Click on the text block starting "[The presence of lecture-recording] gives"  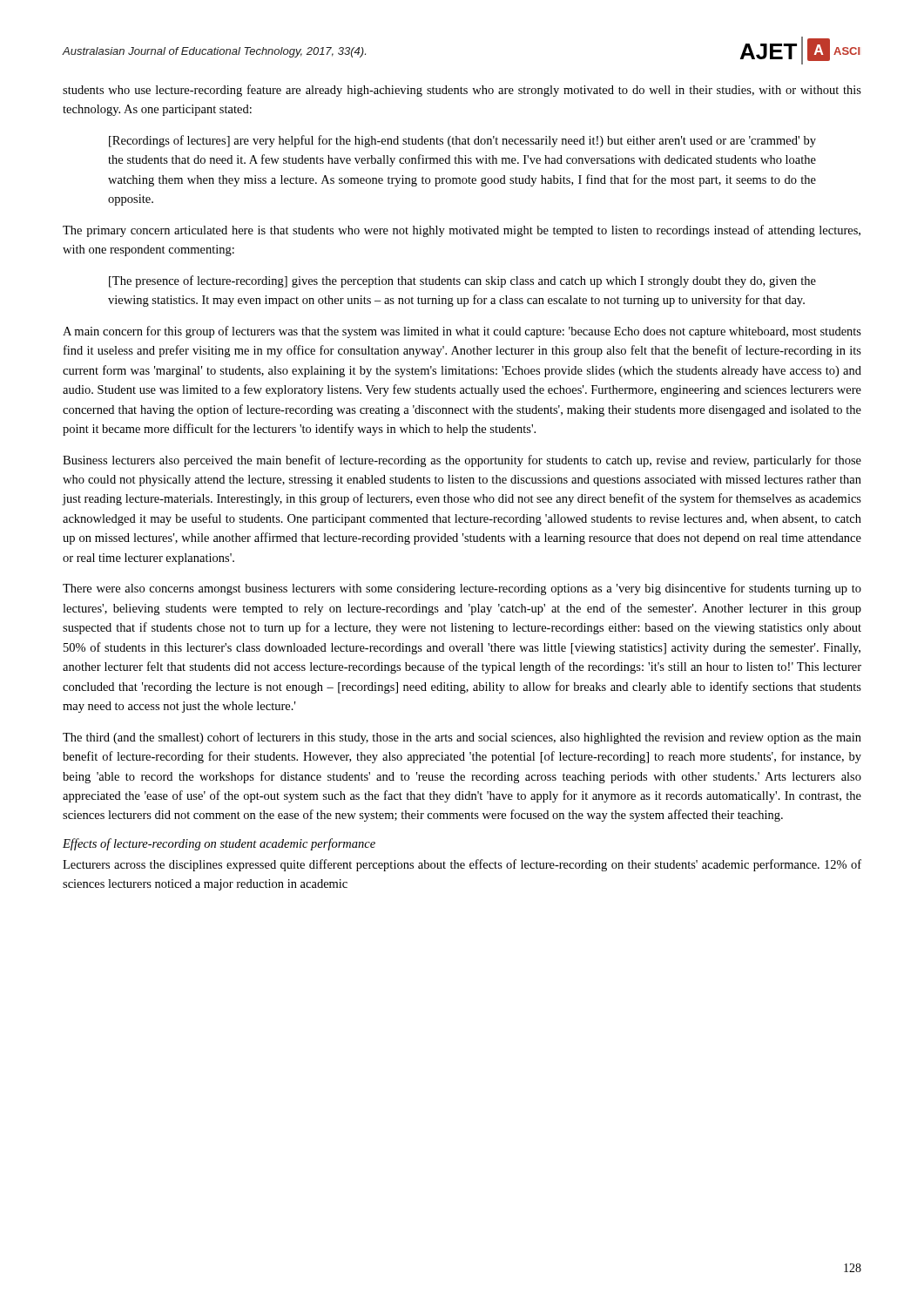(462, 290)
